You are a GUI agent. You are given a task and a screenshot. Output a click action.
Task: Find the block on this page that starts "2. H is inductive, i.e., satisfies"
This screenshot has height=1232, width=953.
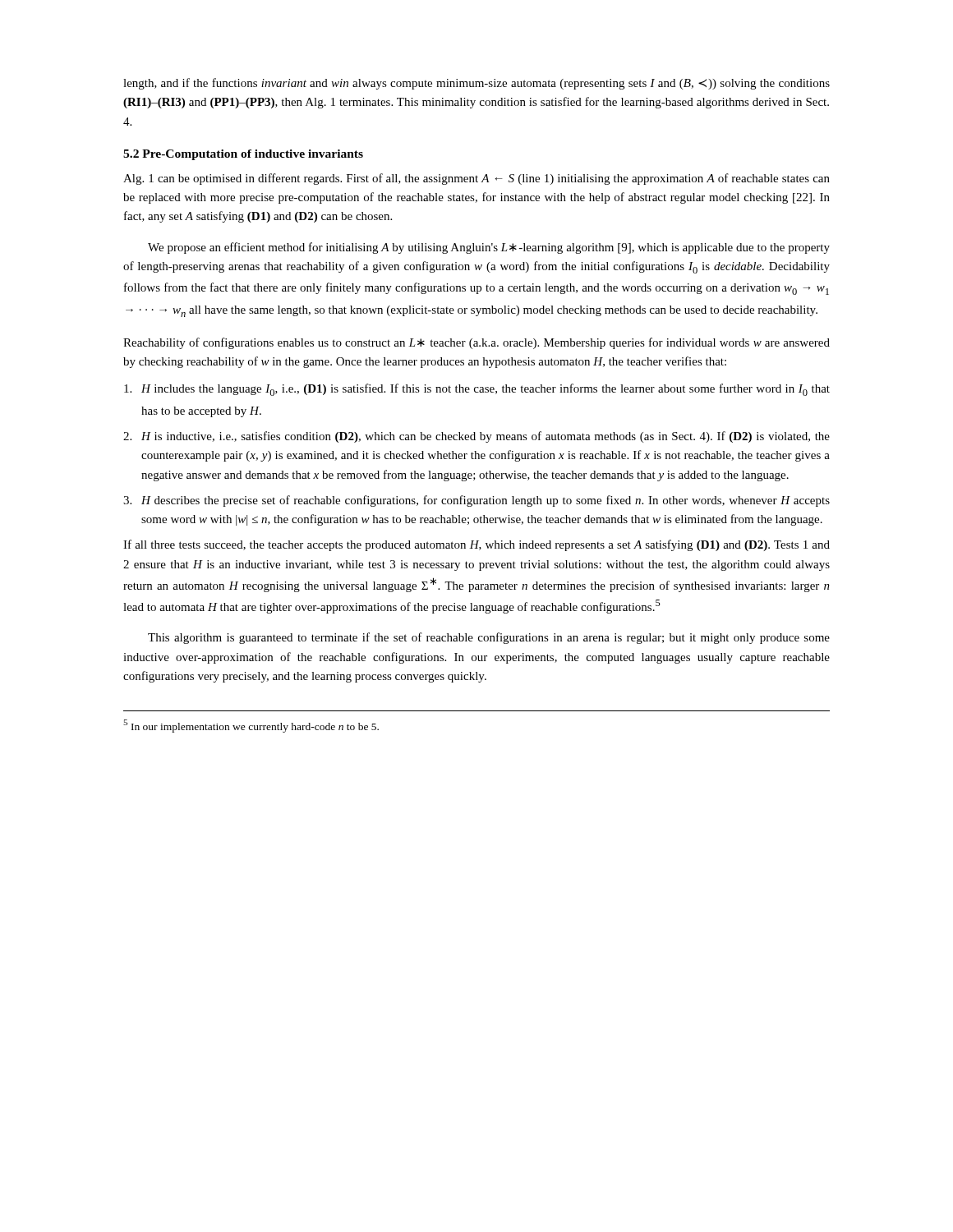(x=476, y=456)
